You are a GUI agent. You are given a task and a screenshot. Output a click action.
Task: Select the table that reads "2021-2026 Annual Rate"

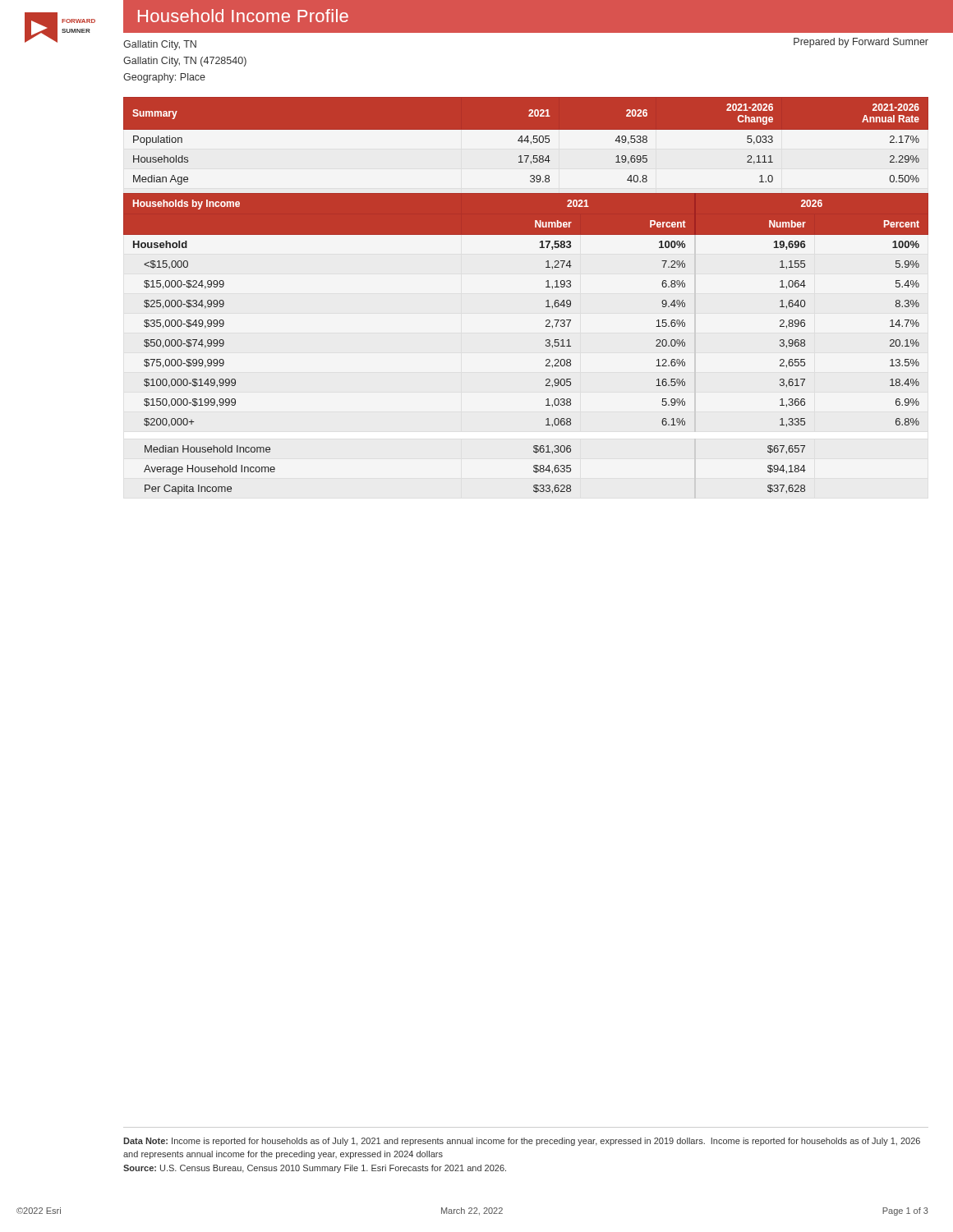526,153
